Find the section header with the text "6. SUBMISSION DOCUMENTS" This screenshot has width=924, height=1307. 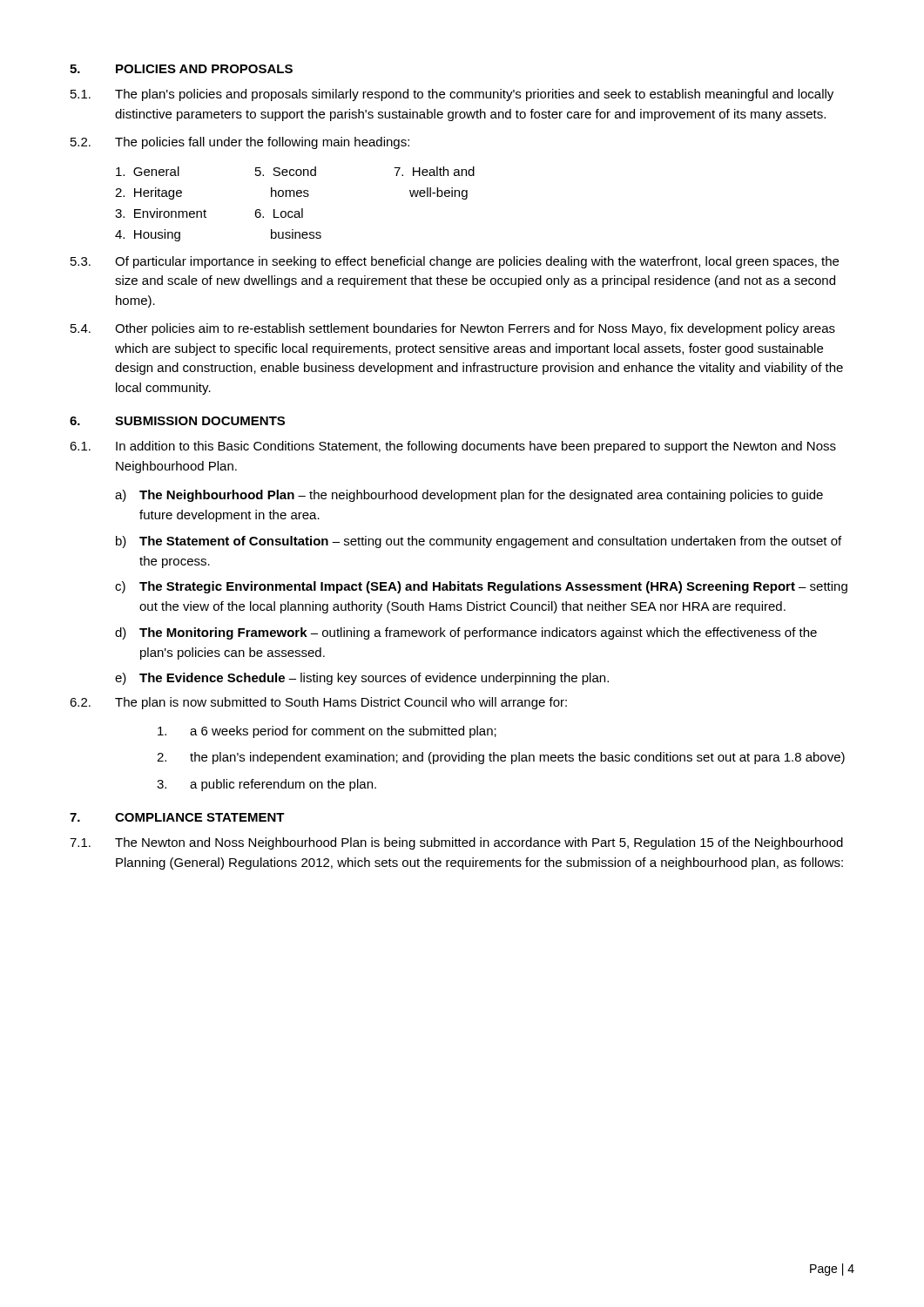click(x=178, y=420)
